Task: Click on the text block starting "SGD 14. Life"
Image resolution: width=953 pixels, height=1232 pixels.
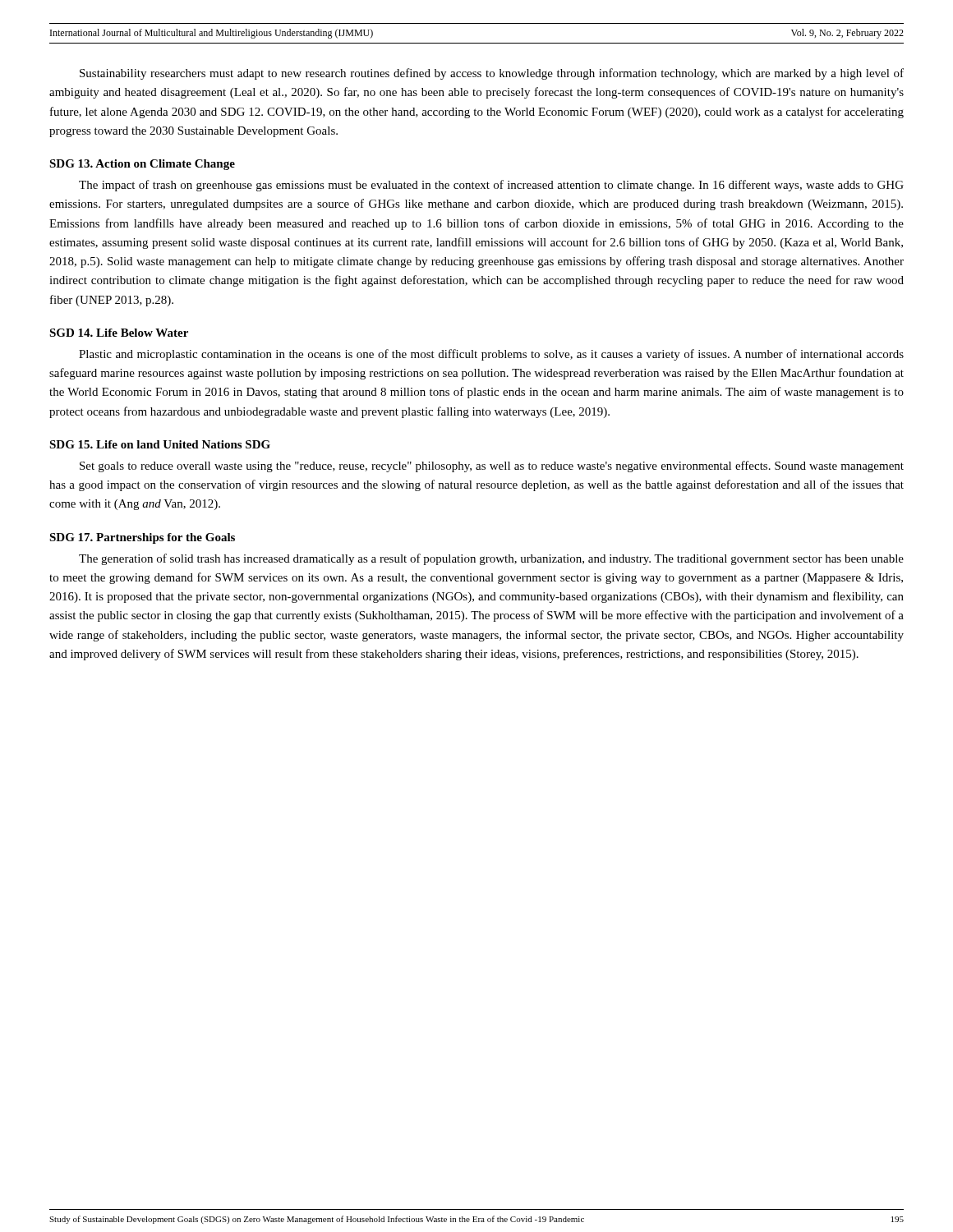Action: coord(119,332)
